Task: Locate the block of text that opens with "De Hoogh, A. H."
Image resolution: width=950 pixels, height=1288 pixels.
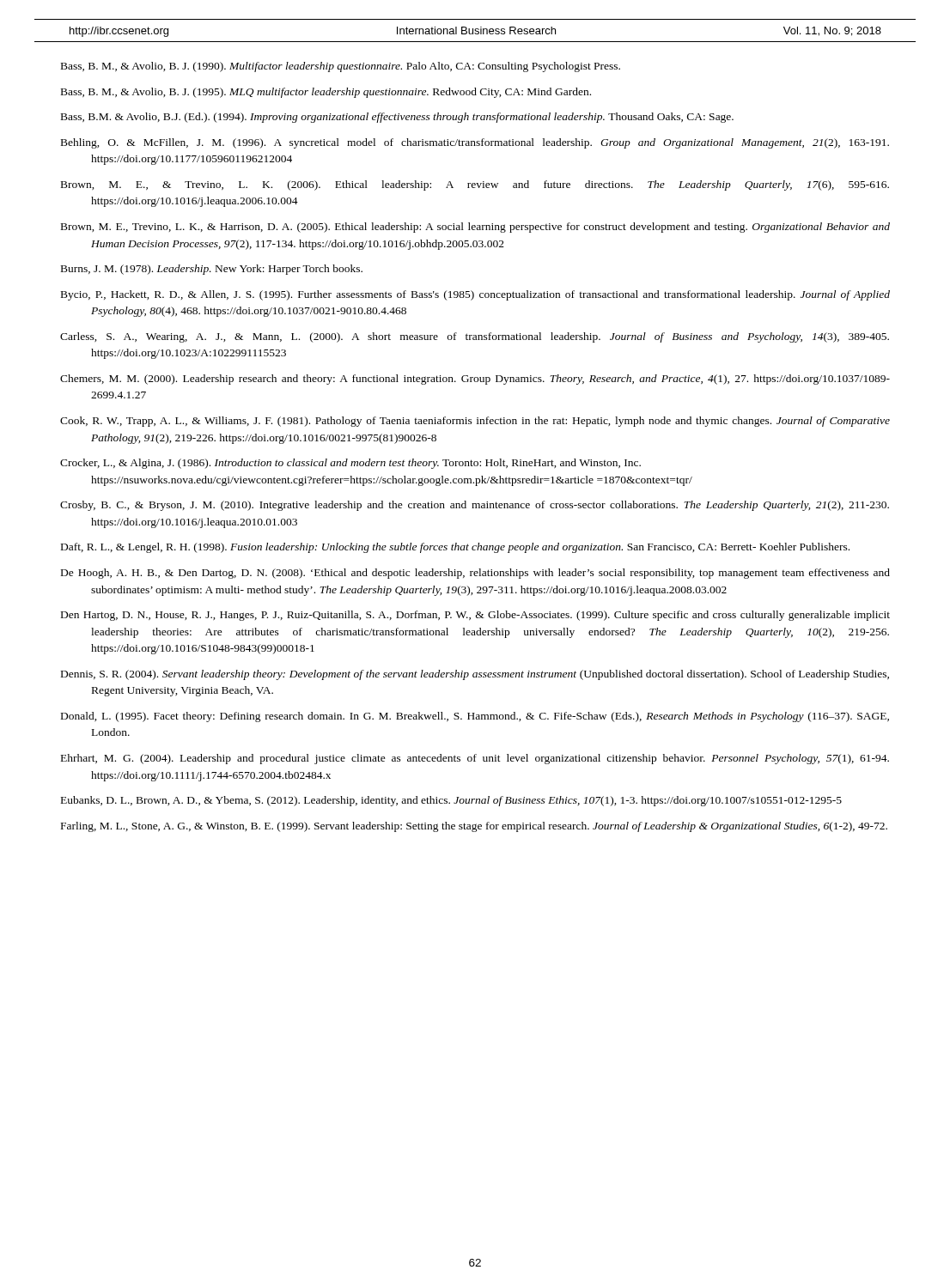Action: 475,581
